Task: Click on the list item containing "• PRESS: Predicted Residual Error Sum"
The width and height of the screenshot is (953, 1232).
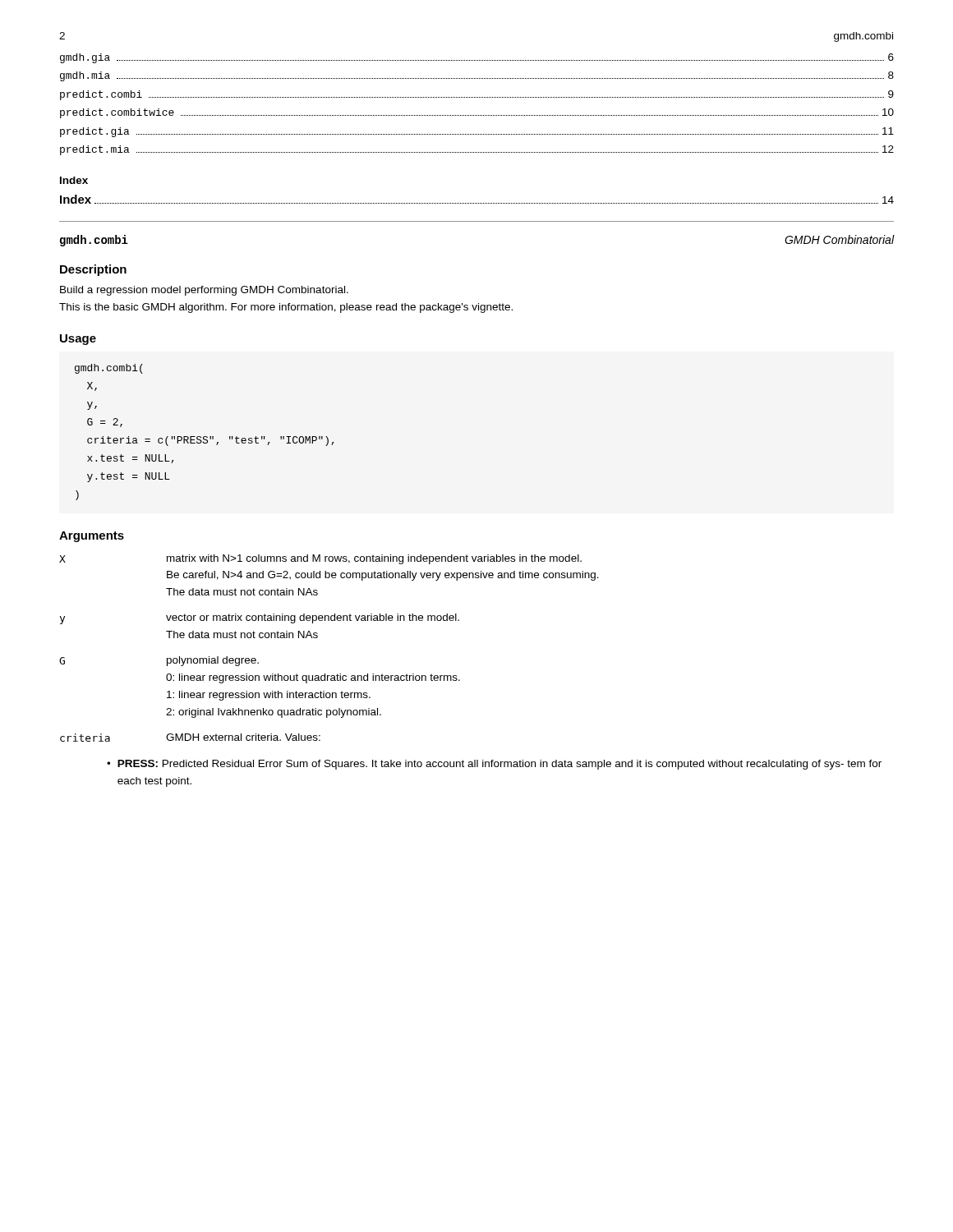Action: [x=500, y=773]
